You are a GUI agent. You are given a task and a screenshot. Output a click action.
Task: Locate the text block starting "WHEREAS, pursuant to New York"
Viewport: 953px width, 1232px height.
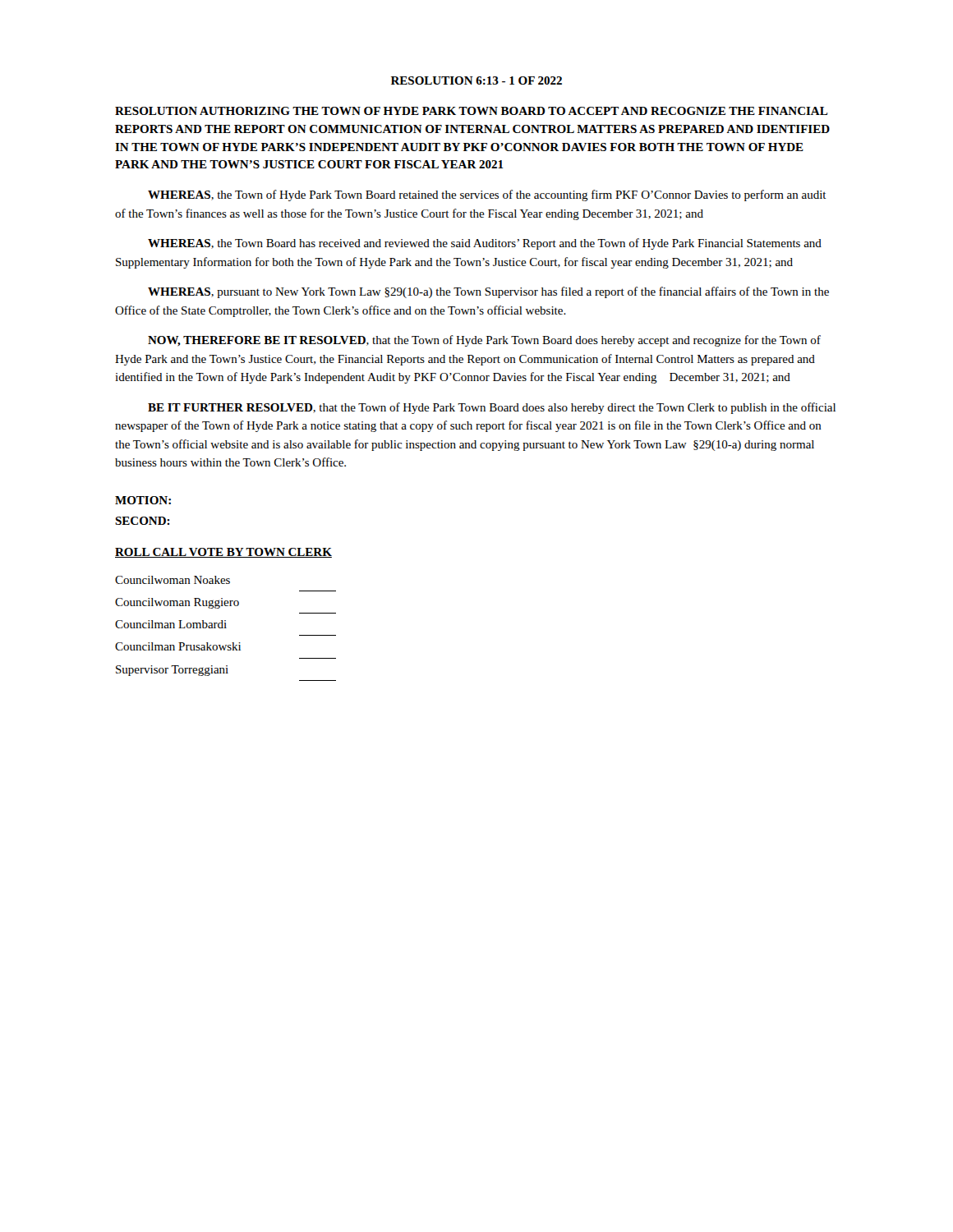[472, 301]
